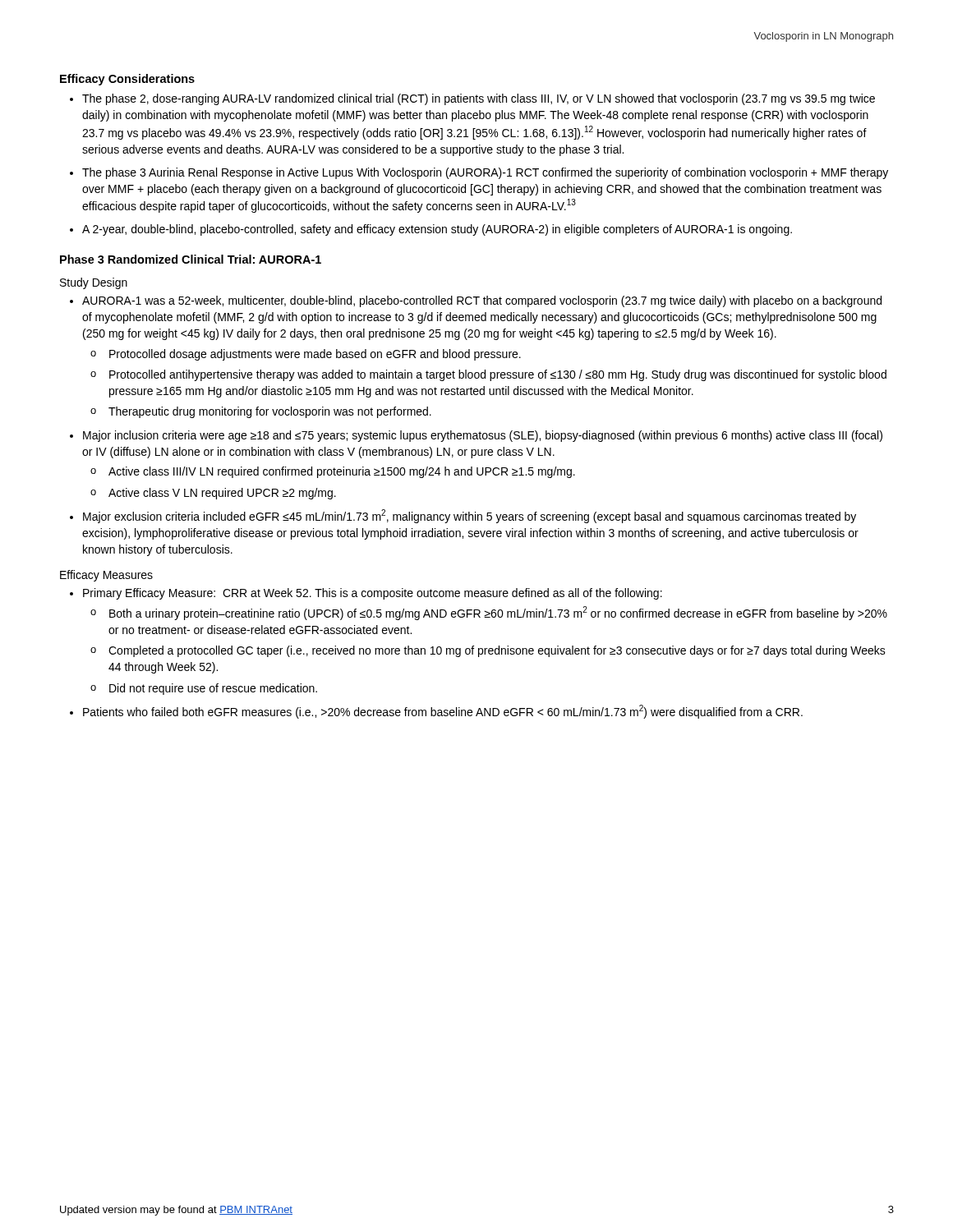Select the section header that reads "Efficacy Considerations"
The image size is (953, 1232).
pyautogui.click(x=127, y=79)
